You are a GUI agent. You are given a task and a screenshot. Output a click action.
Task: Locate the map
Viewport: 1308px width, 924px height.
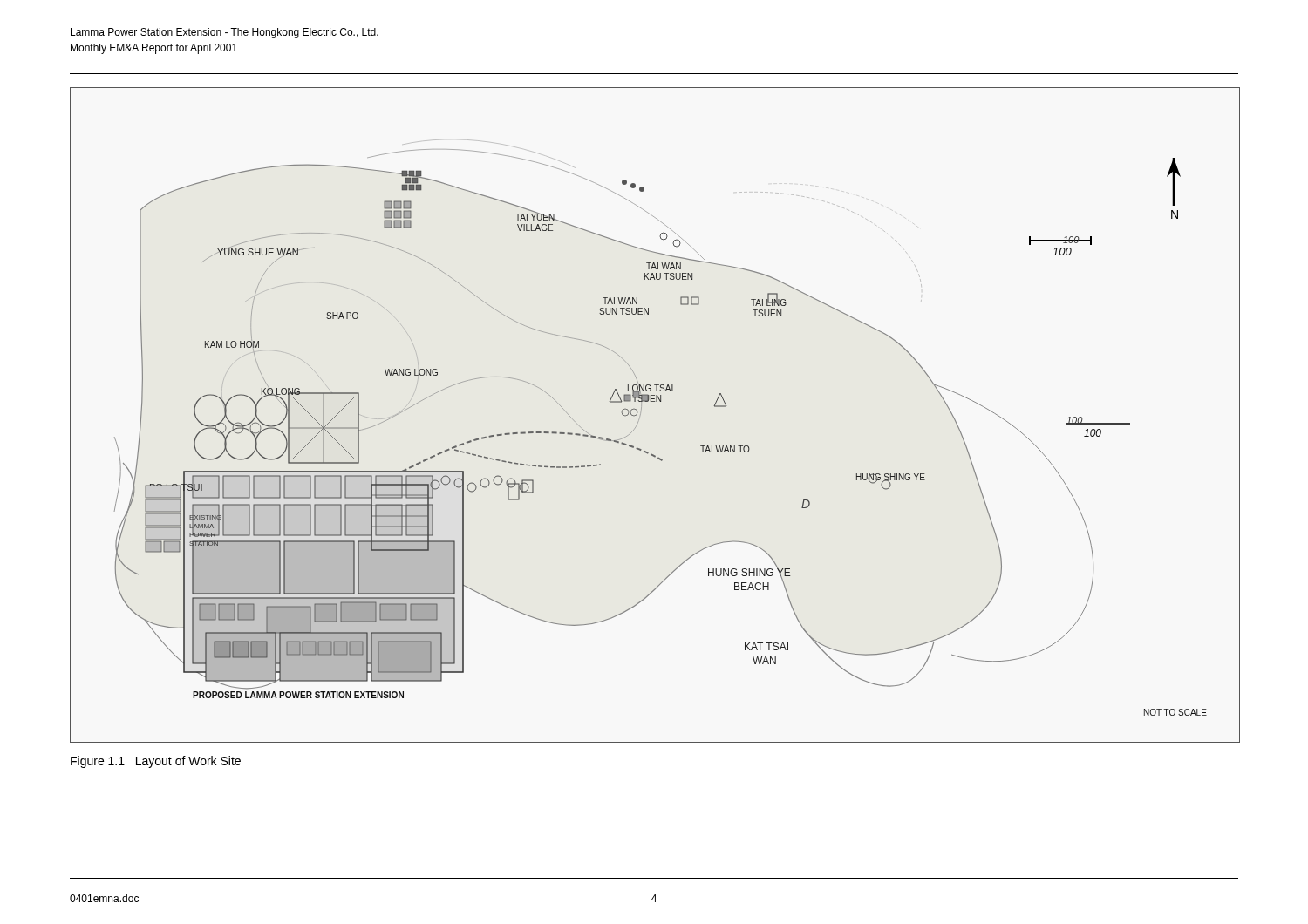tap(655, 415)
